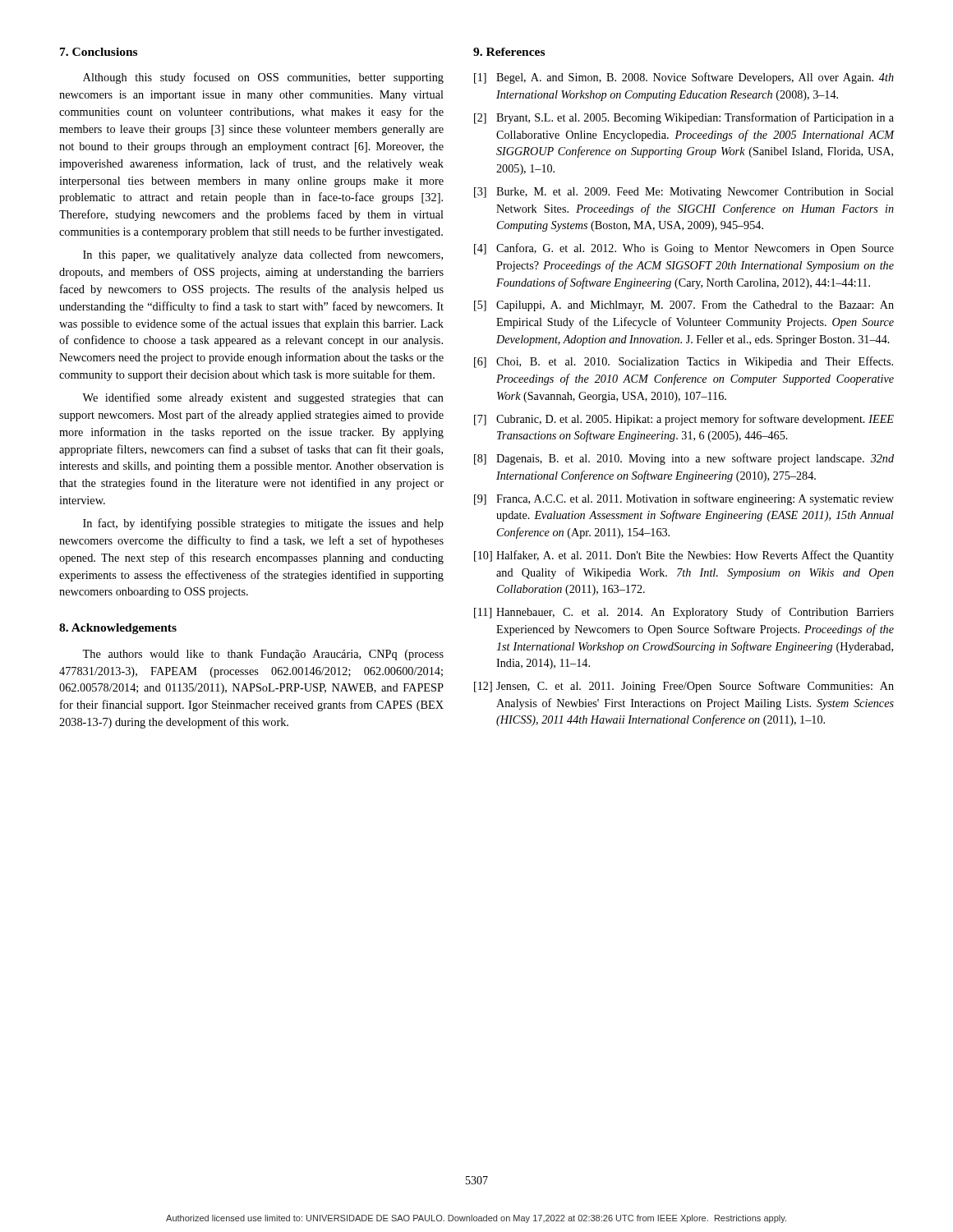
Task: Click on the region starting "8. Acknowledgements"
Action: [118, 627]
